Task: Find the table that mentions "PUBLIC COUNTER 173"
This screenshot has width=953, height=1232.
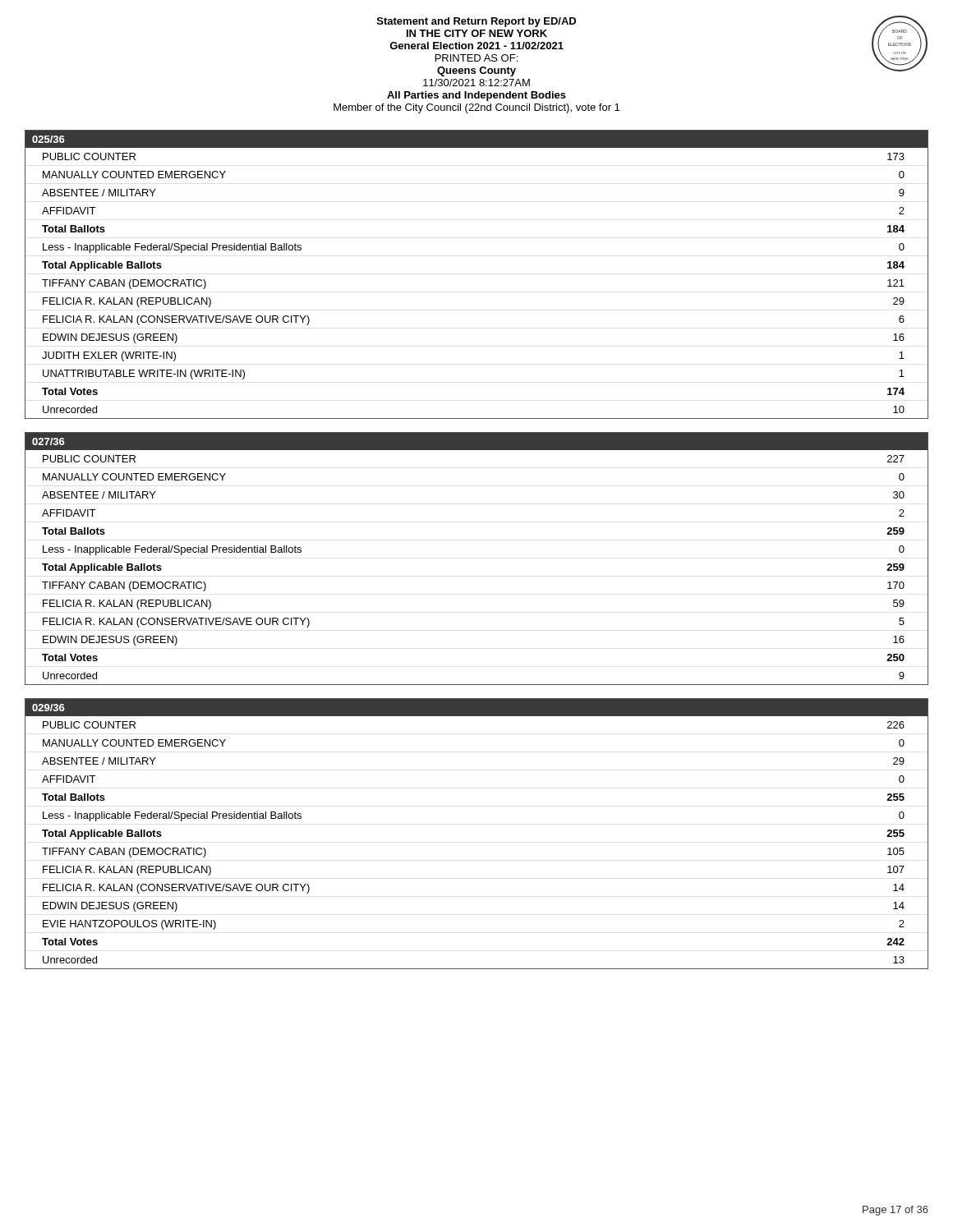Action: click(476, 157)
